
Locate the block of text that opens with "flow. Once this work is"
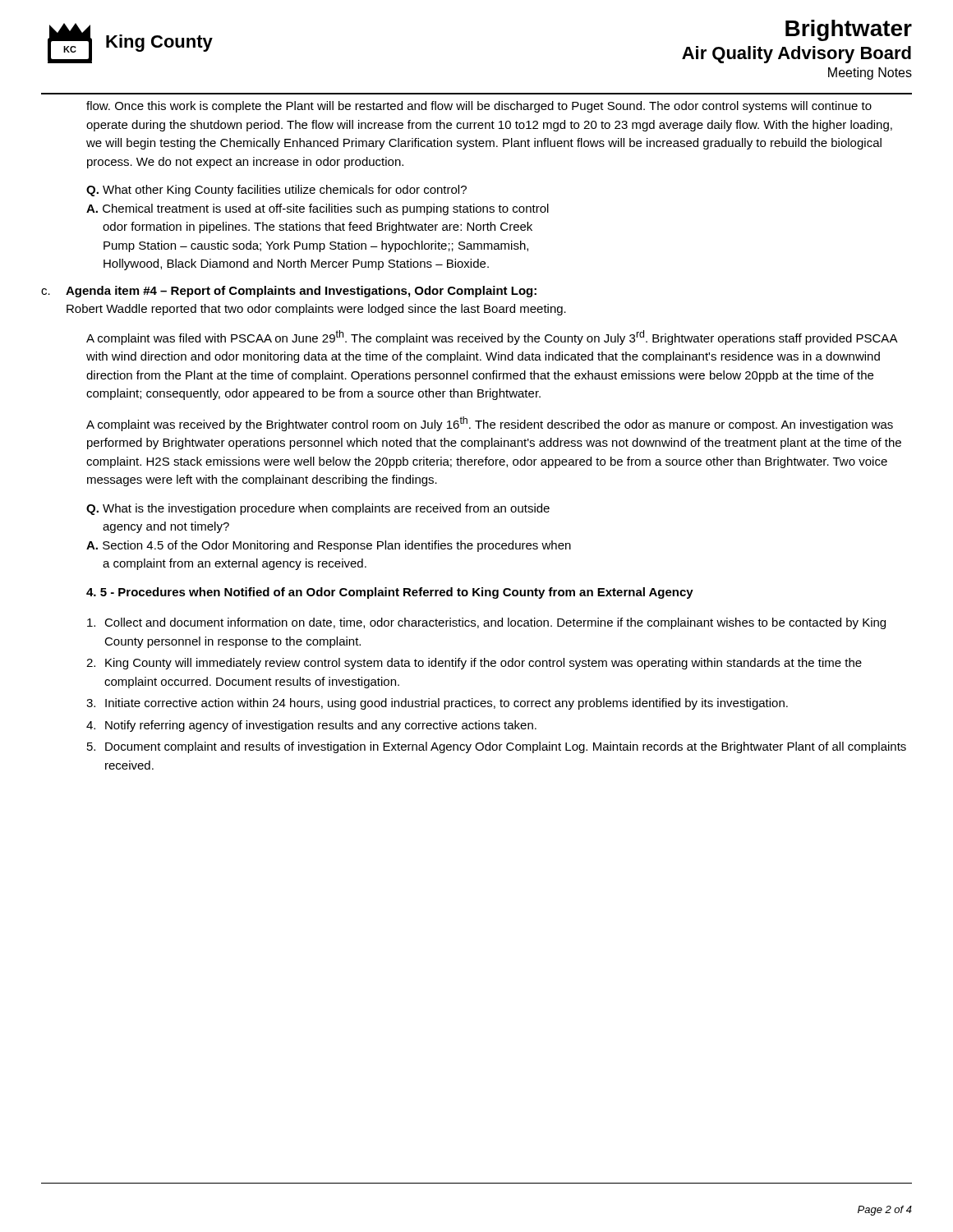[x=490, y=133]
